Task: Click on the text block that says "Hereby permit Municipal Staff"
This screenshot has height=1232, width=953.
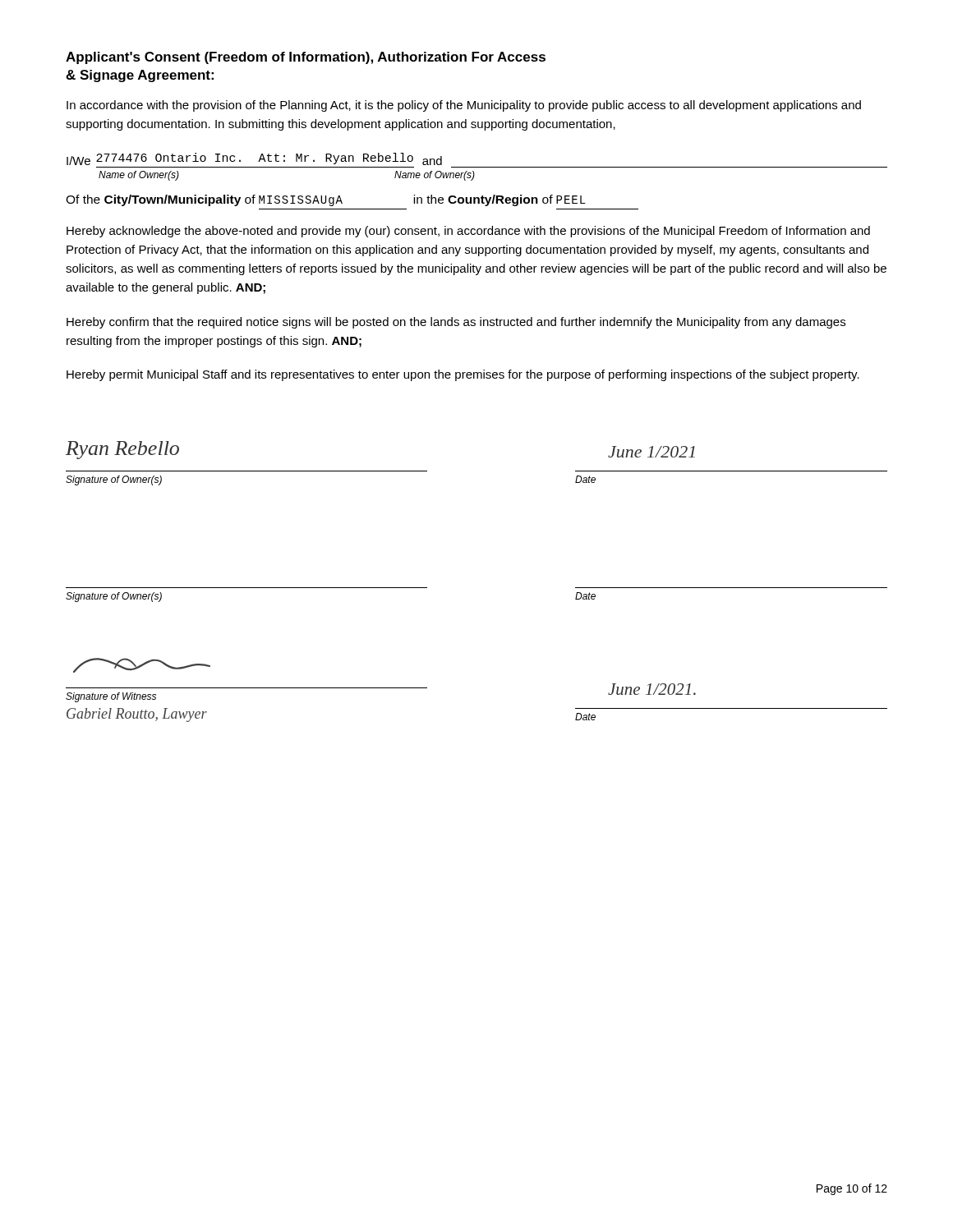Action: [463, 374]
